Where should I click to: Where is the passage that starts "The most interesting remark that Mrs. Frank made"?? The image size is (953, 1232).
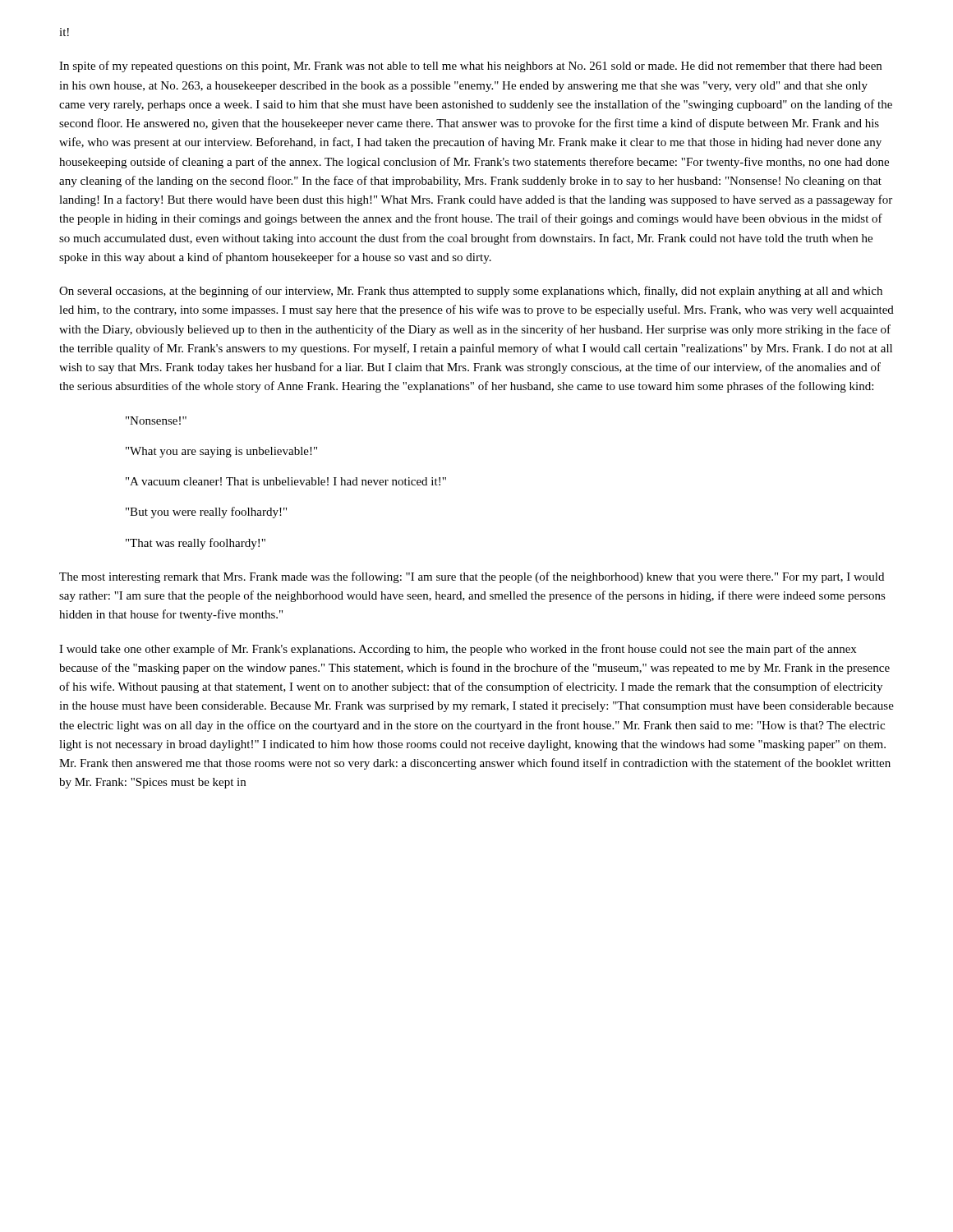(472, 595)
